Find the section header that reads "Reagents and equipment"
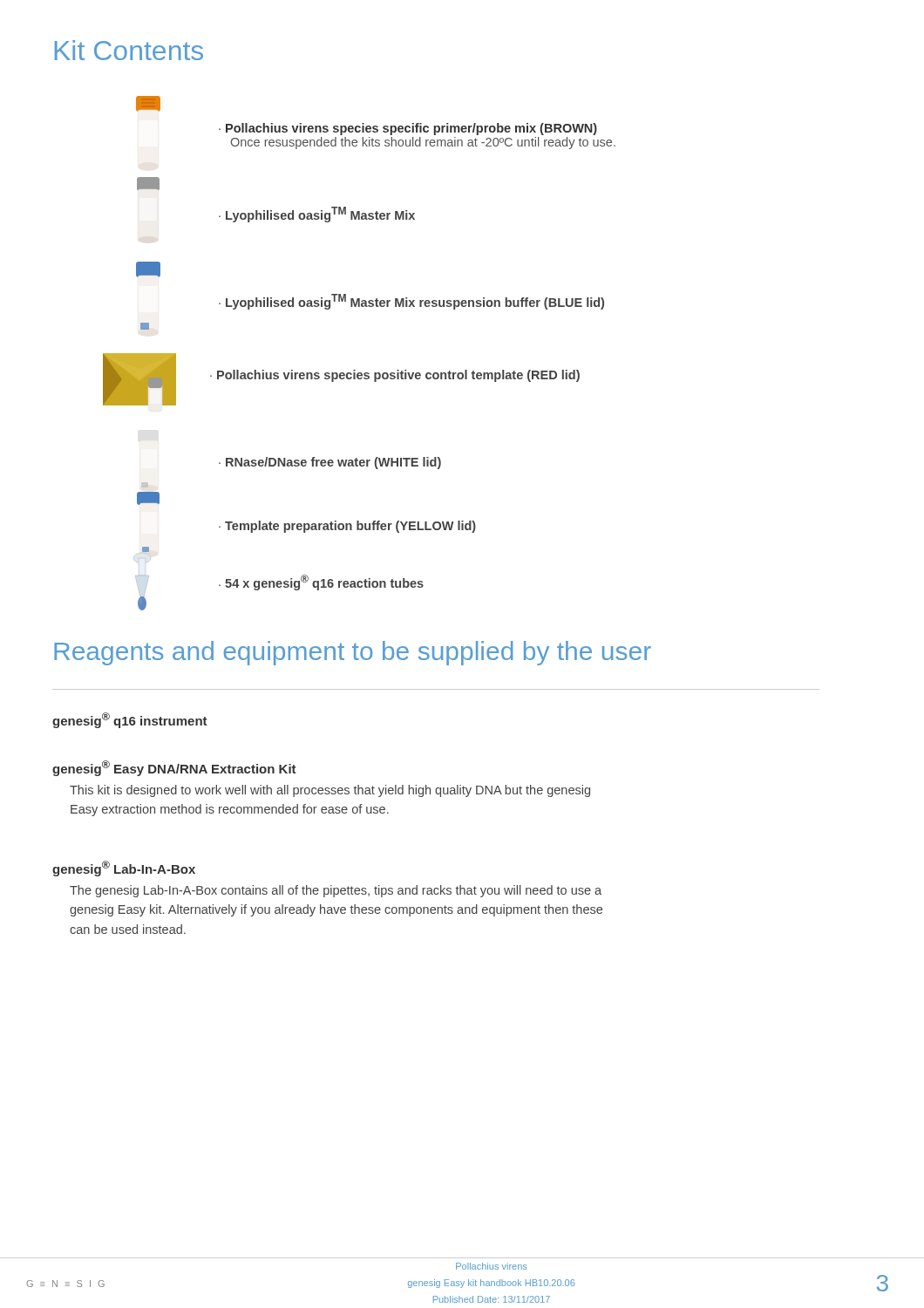Screen dimensions: 1308x924 (x=352, y=651)
